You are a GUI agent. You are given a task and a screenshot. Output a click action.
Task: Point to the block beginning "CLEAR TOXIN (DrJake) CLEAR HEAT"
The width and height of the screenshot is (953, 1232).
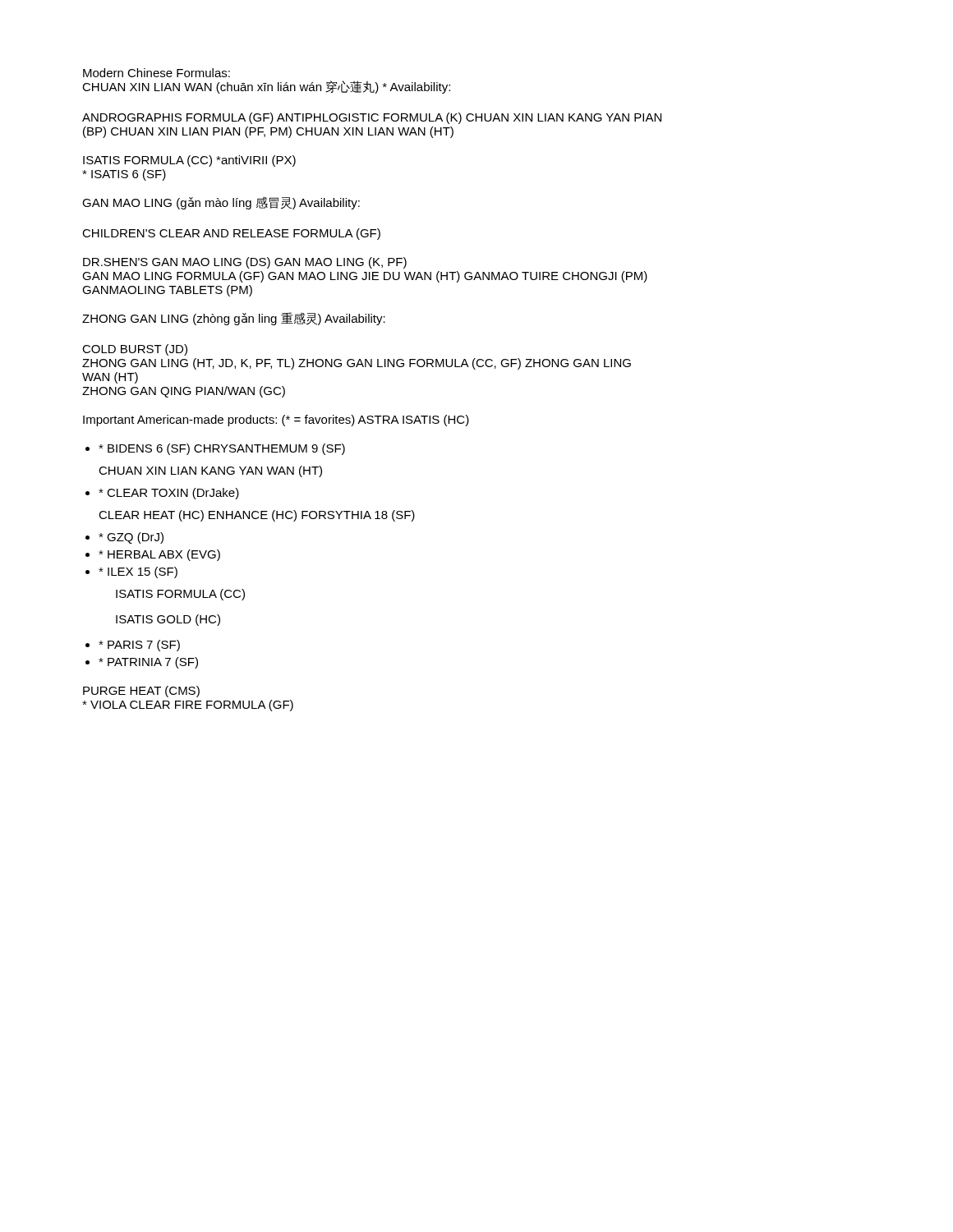169,494
